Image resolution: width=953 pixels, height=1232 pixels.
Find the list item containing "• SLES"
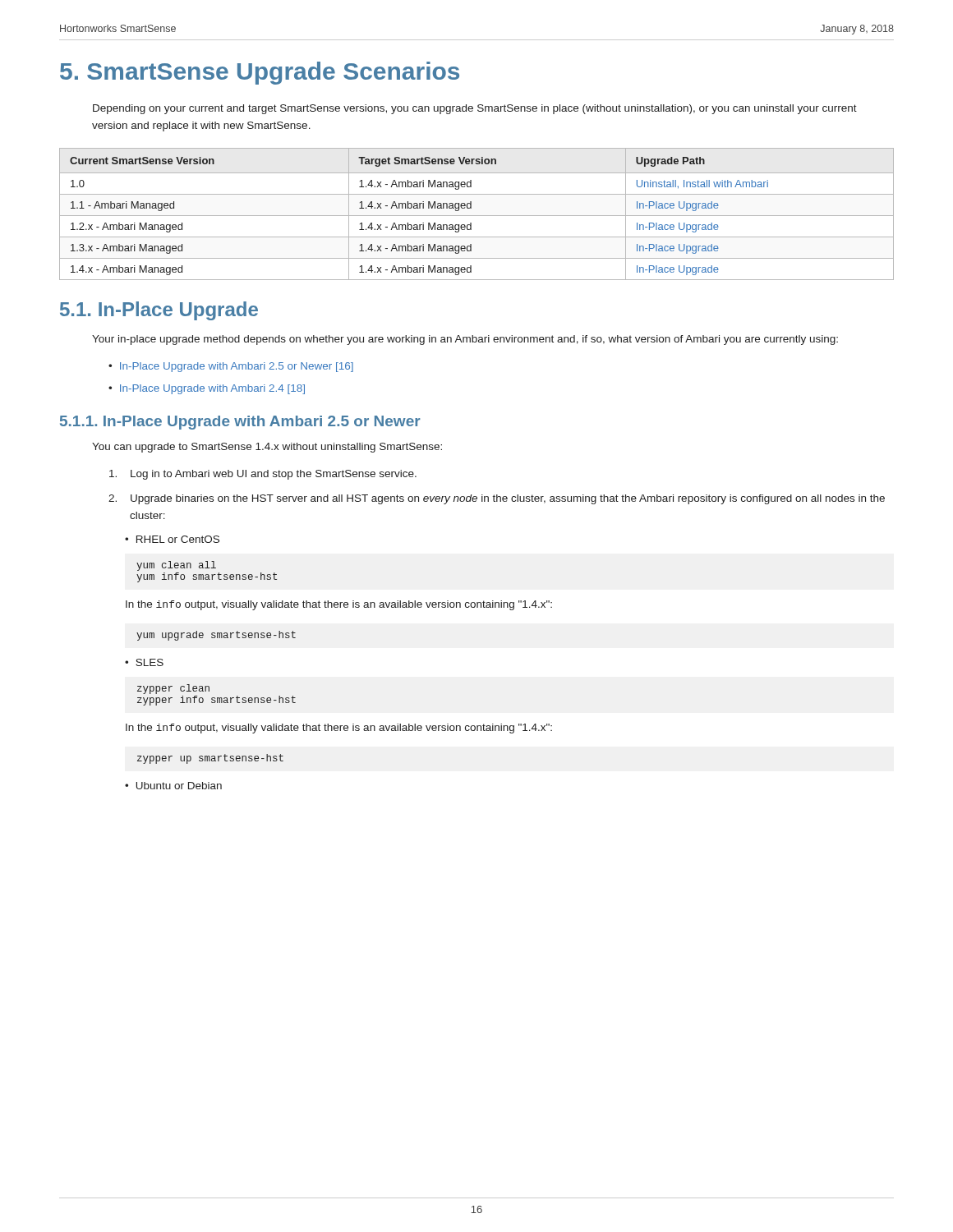(x=144, y=663)
